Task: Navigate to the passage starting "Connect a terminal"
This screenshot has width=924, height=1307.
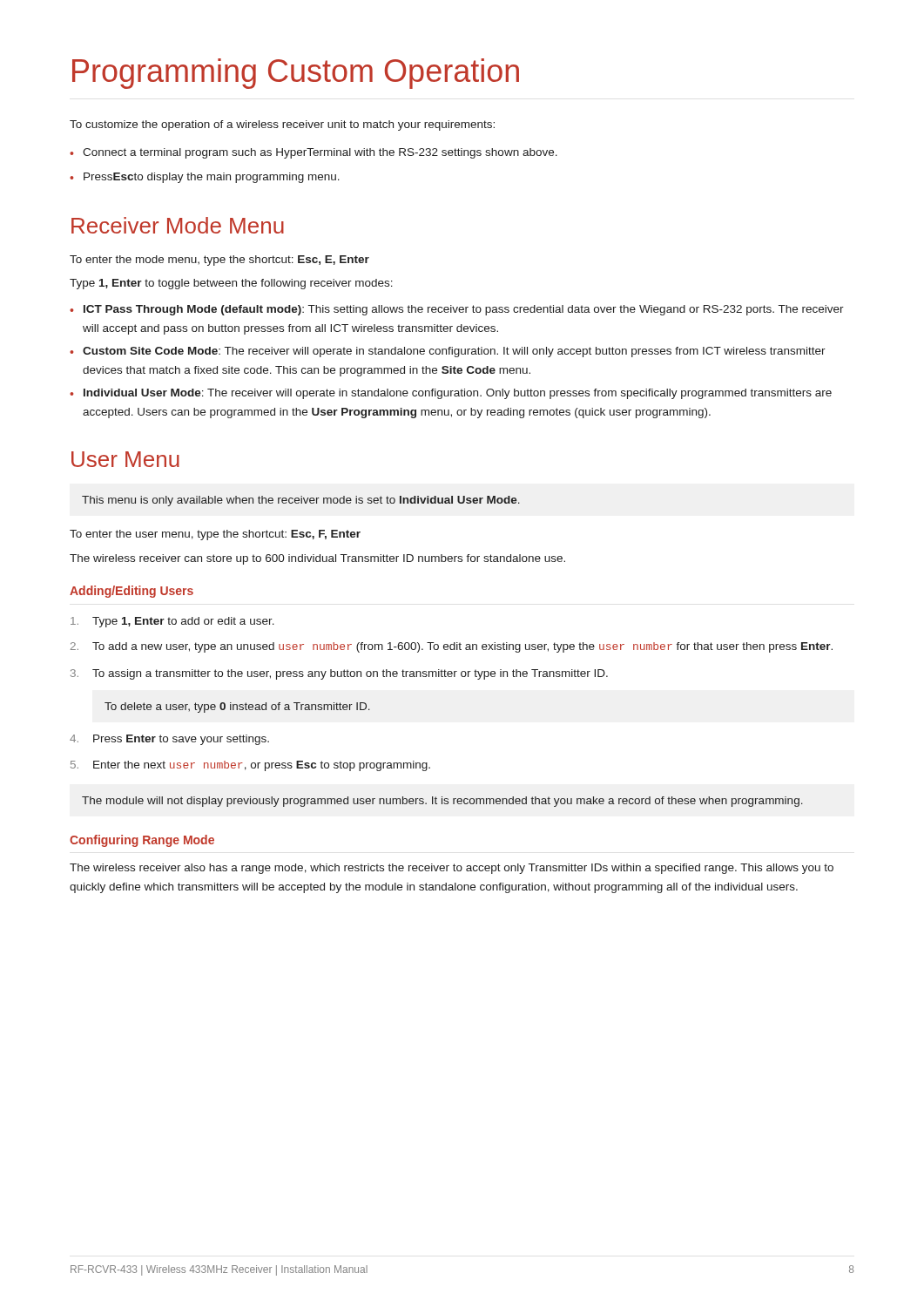Action: pyautogui.click(x=320, y=152)
